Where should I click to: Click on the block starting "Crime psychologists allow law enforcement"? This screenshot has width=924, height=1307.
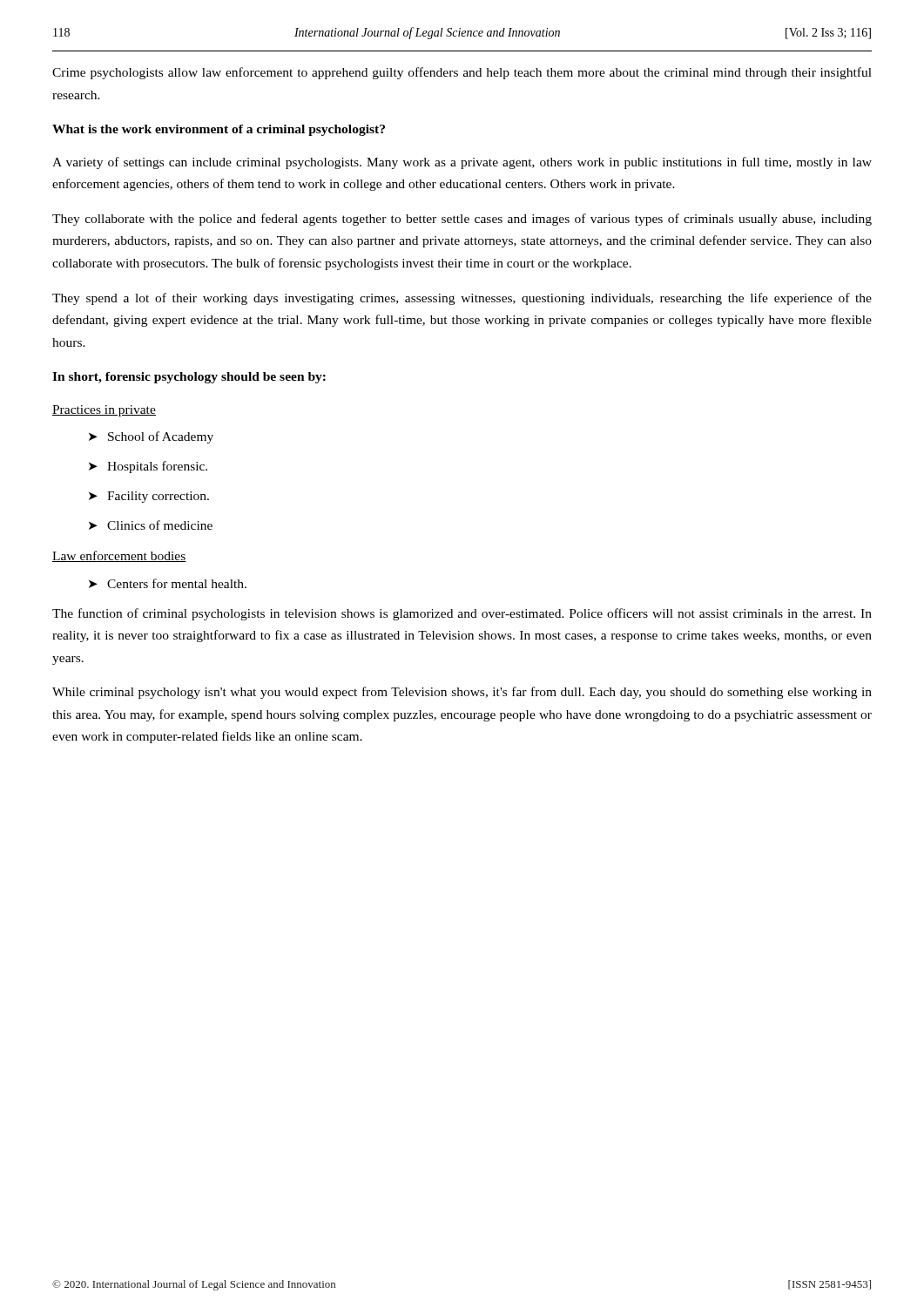point(462,83)
